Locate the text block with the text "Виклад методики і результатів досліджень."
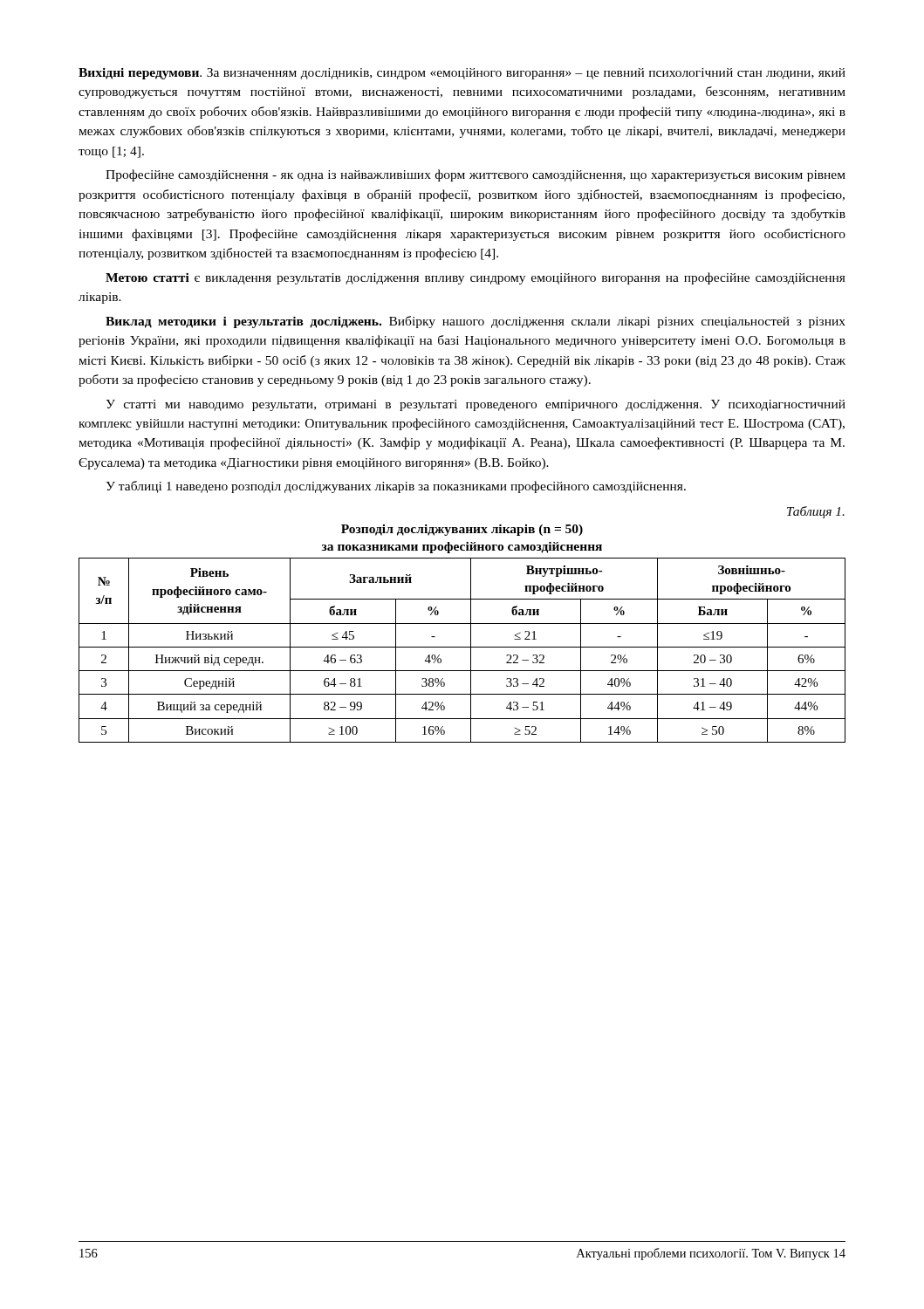 (x=462, y=350)
